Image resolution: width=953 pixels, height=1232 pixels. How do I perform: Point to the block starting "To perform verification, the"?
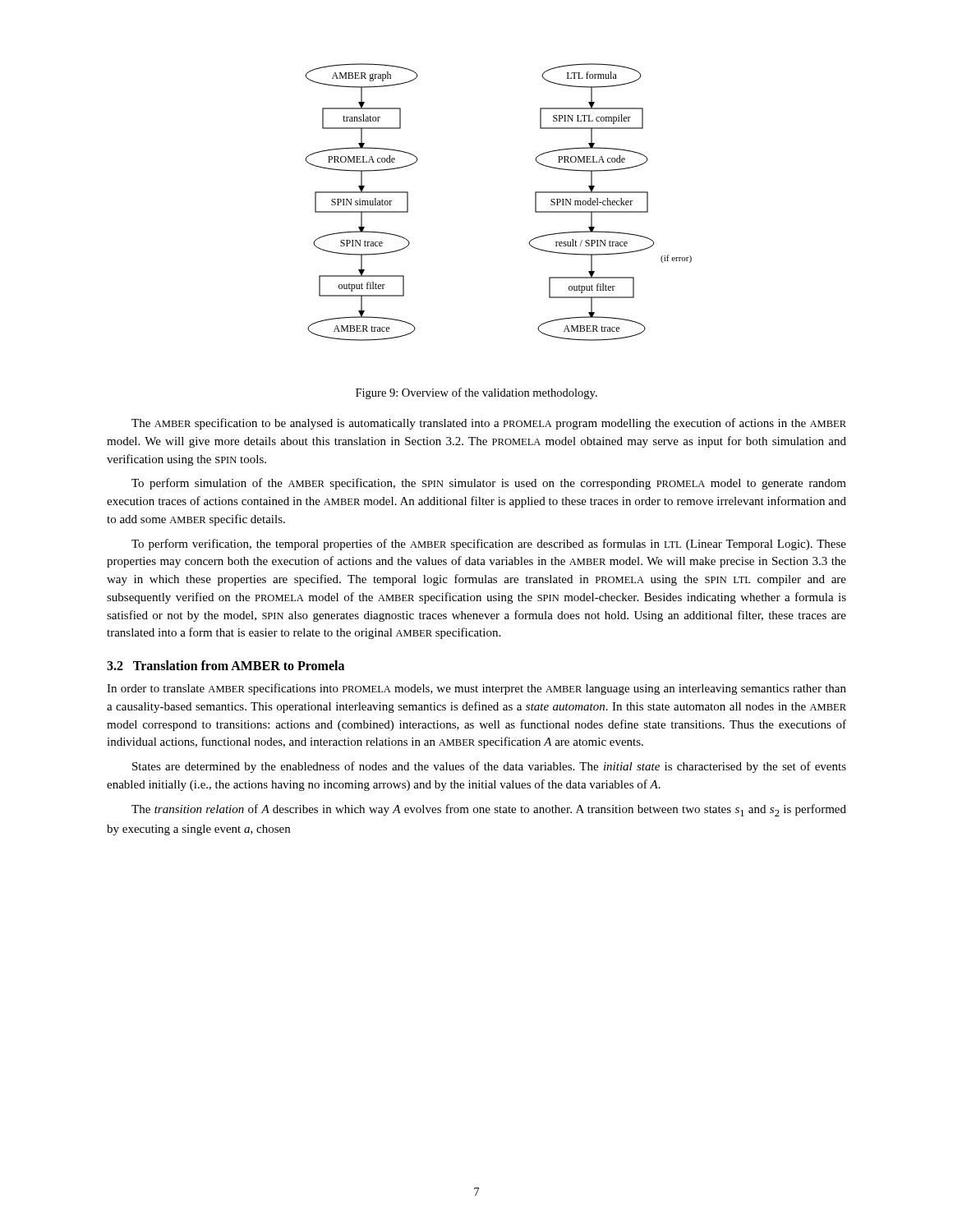click(x=476, y=588)
